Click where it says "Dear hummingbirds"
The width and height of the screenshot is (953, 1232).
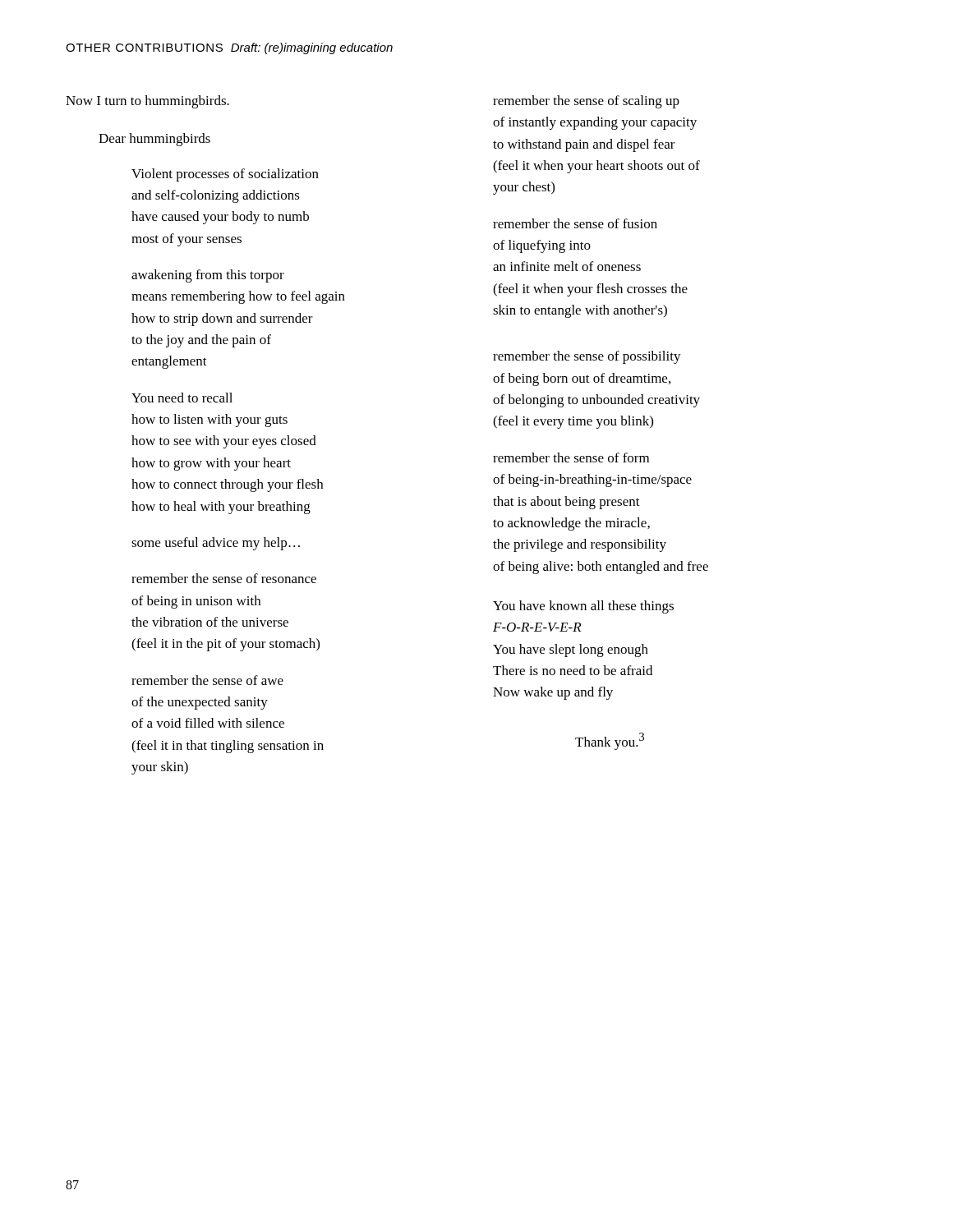click(x=155, y=139)
